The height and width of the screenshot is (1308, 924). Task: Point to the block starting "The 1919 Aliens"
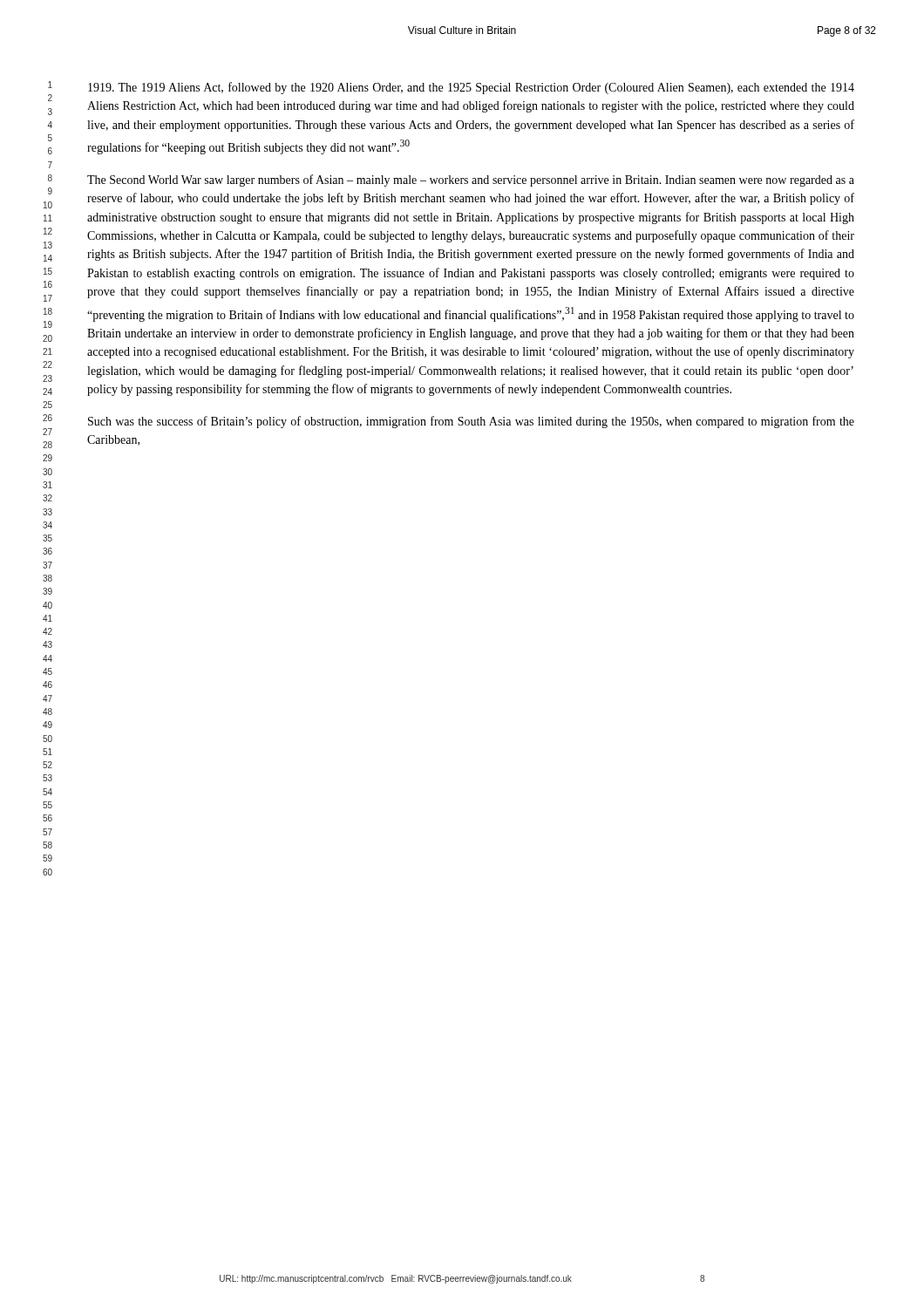471,118
